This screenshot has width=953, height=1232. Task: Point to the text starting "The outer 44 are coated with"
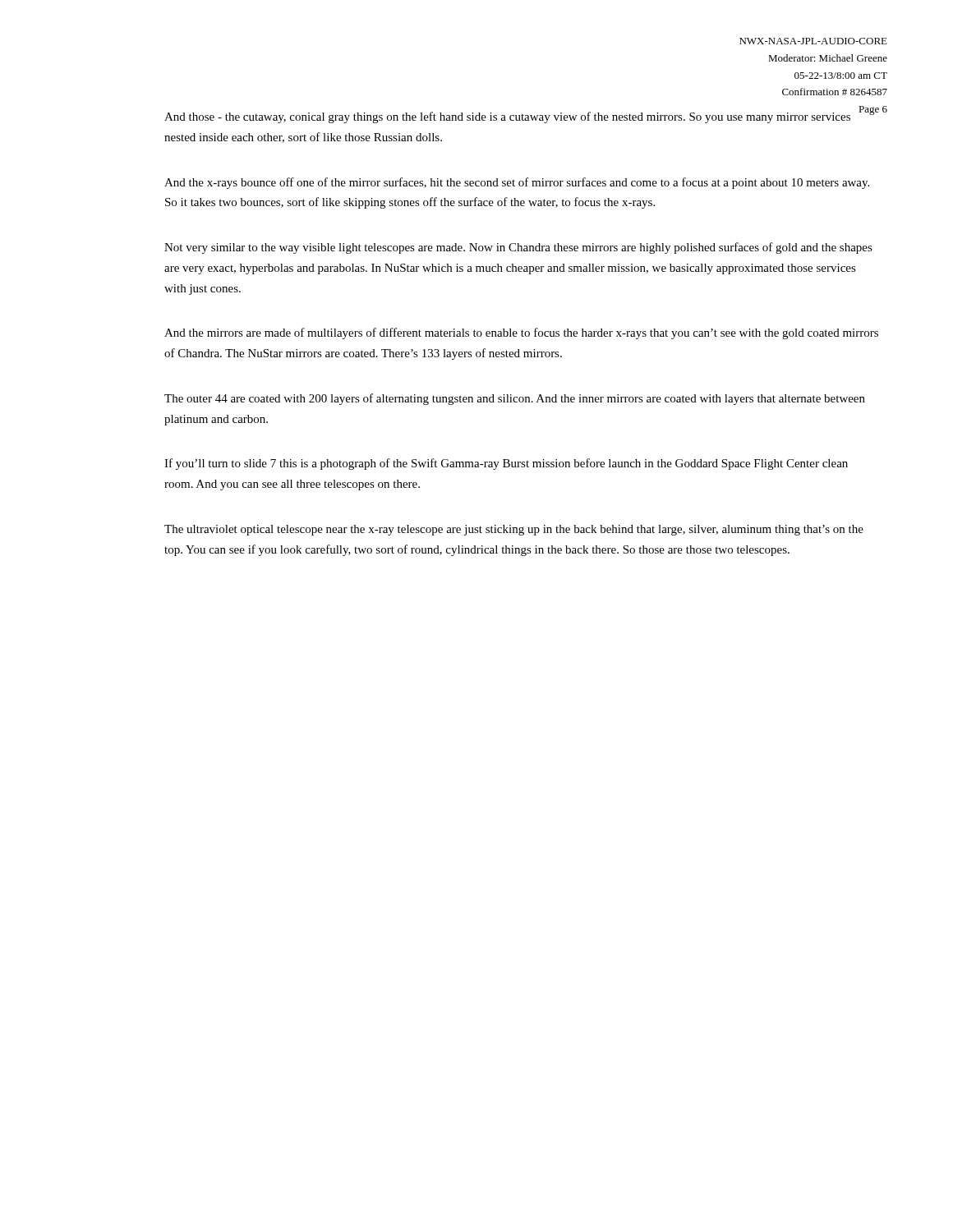515,408
